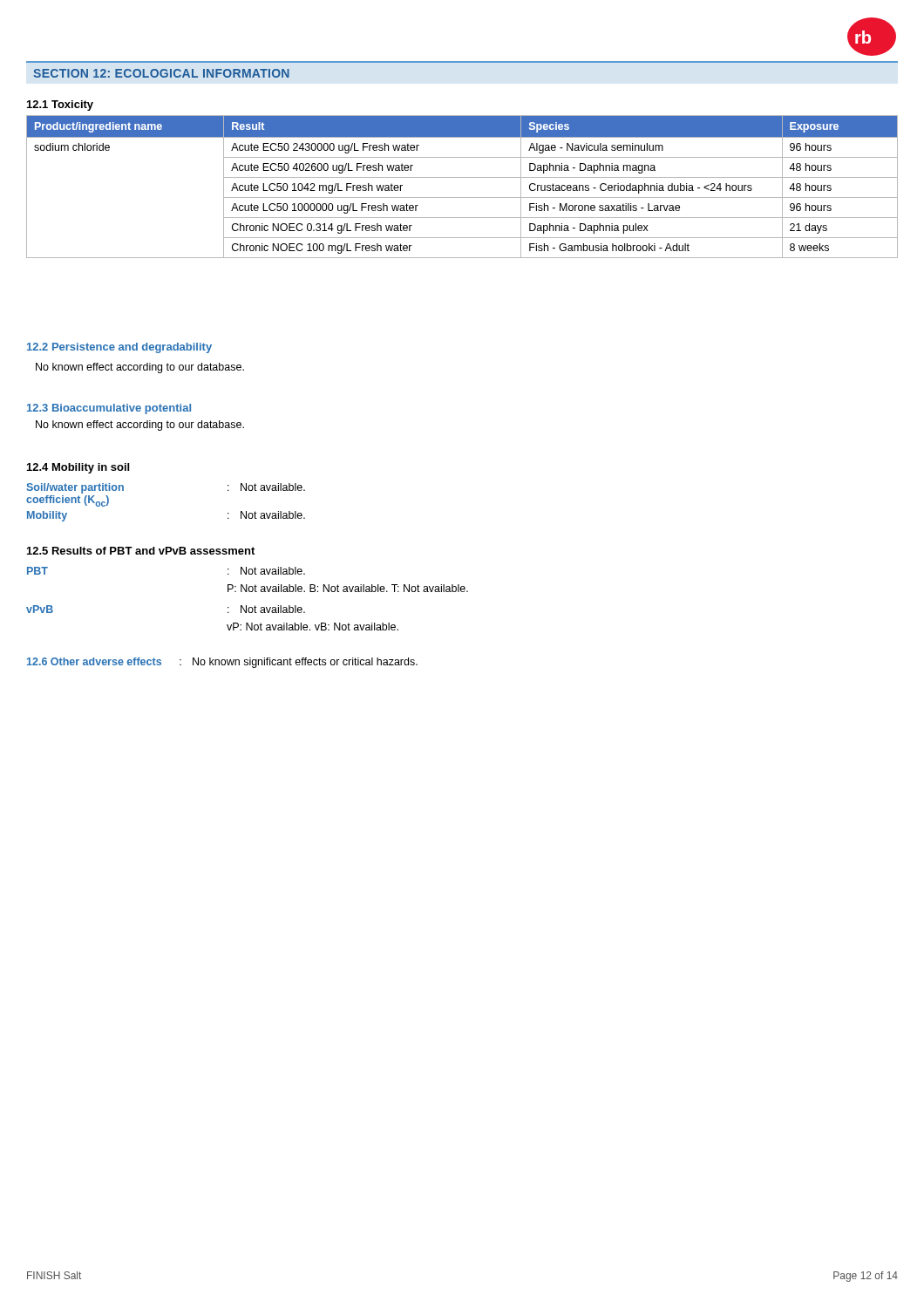Find the section header that reads "12.5 Results of PBT and vPvB assessment"
Image resolution: width=924 pixels, height=1308 pixels.
pos(140,551)
